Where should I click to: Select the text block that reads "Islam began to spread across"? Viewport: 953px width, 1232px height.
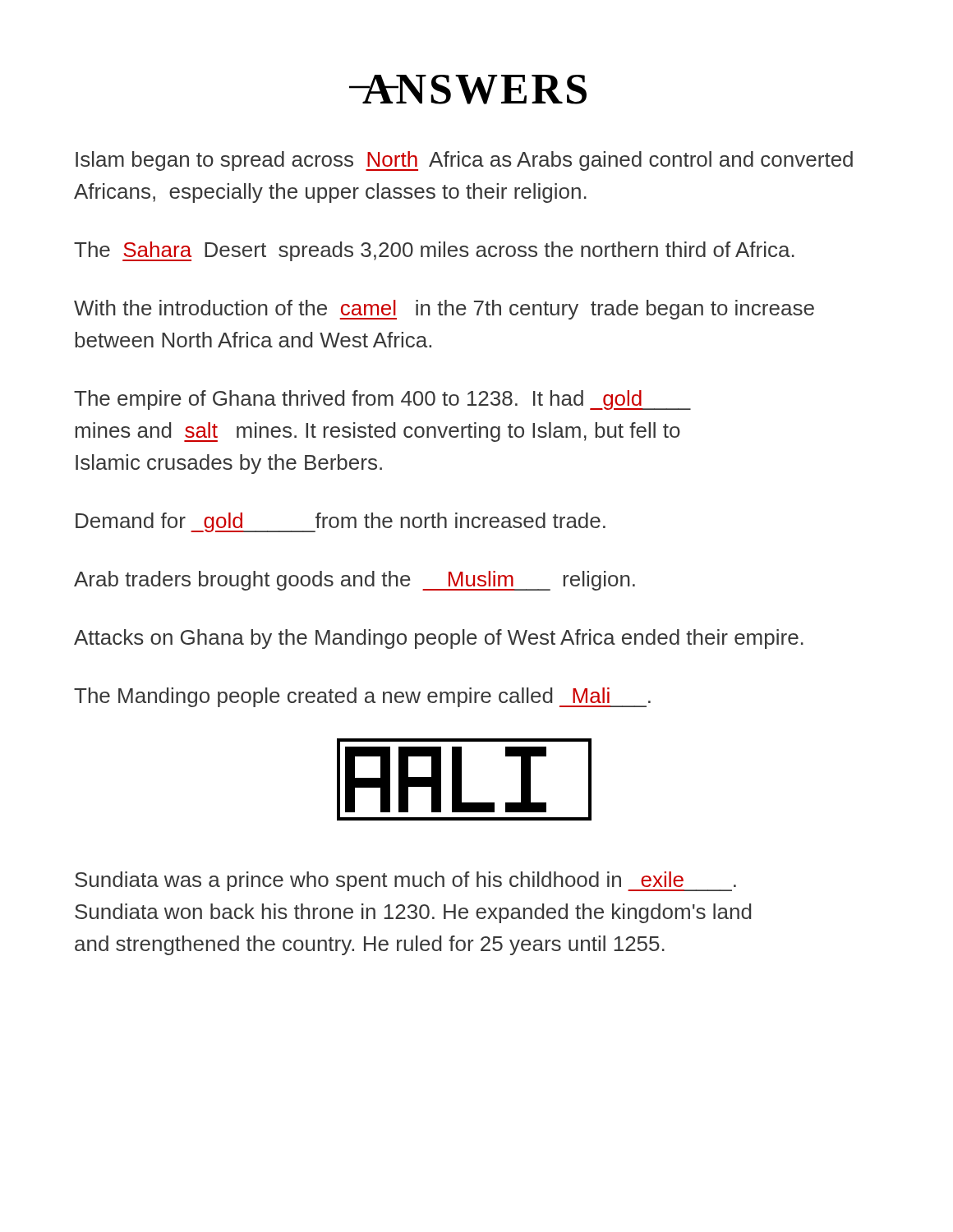[464, 175]
